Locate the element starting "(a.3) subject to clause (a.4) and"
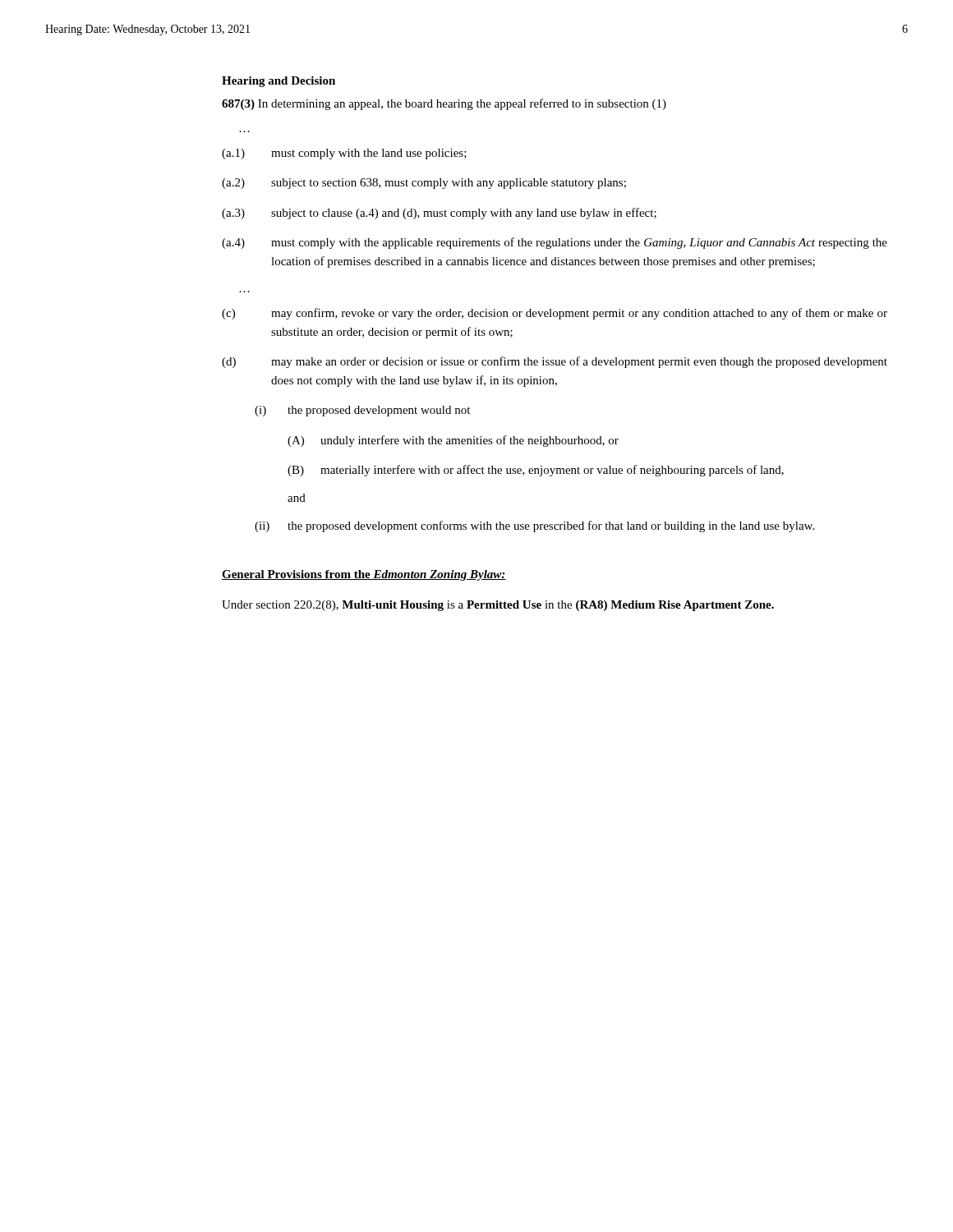 (x=555, y=213)
